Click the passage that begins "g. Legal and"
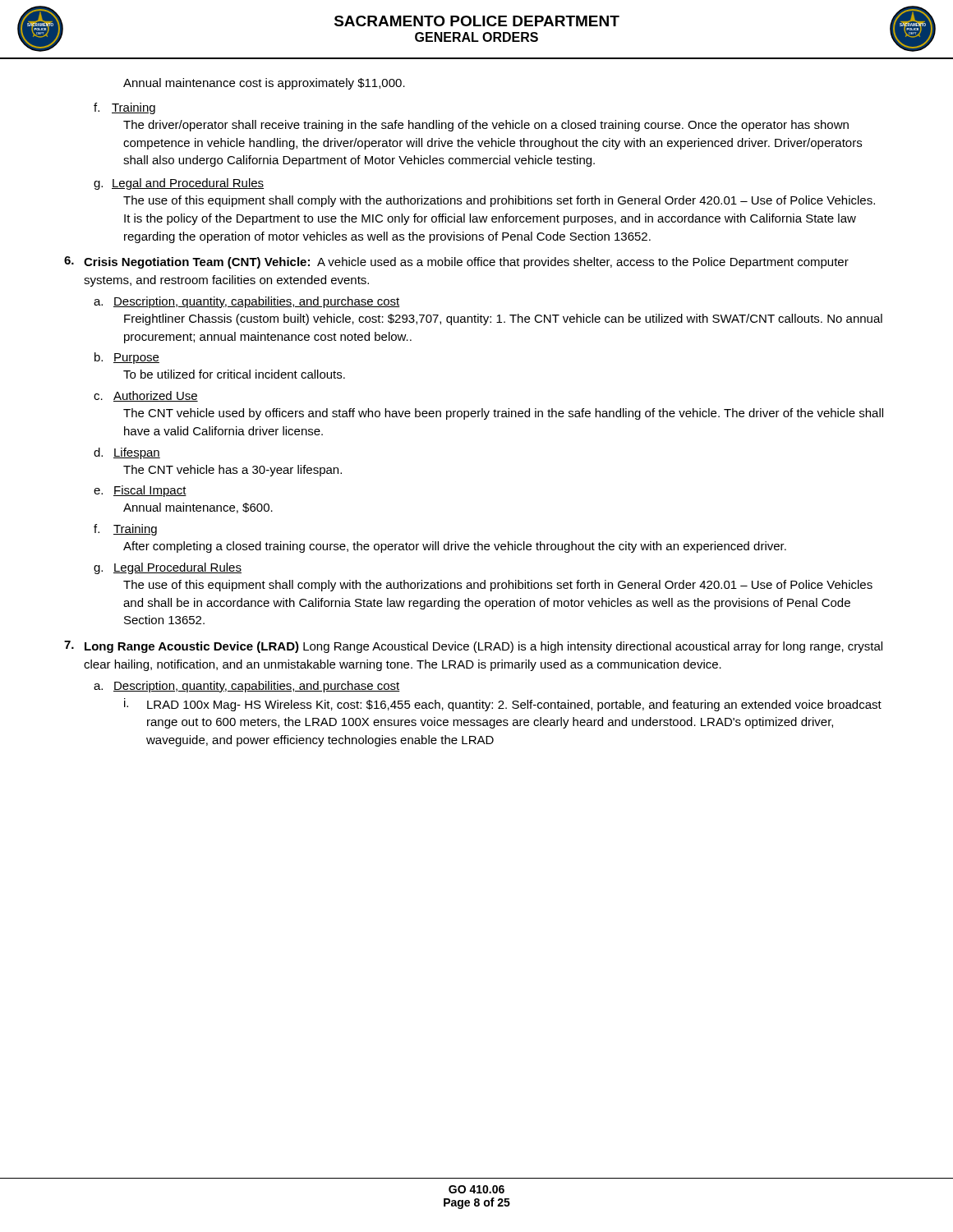Screen dimensions: 1232x953 (x=491, y=210)
